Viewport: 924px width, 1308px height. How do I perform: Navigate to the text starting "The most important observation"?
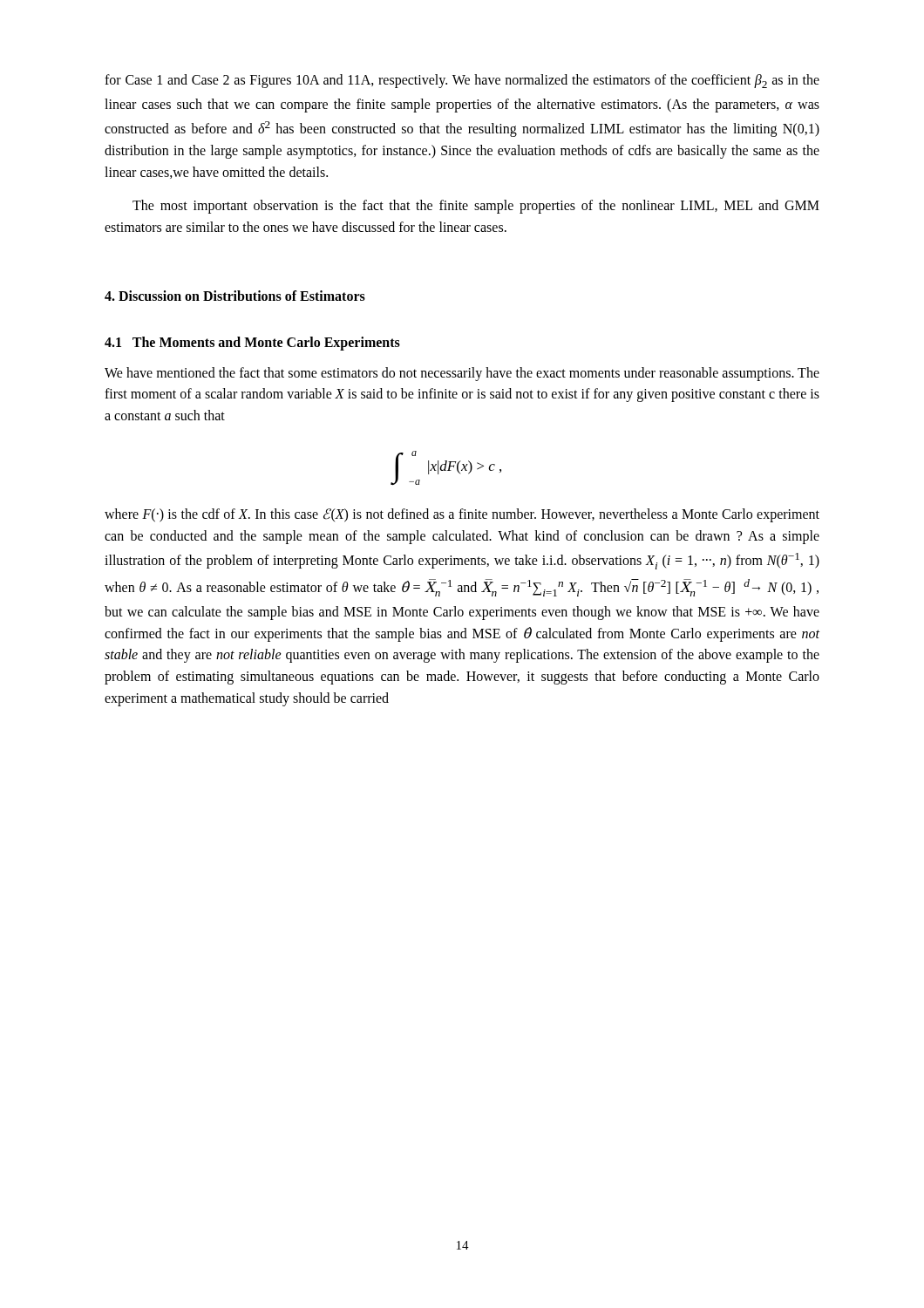pos(462,217)
